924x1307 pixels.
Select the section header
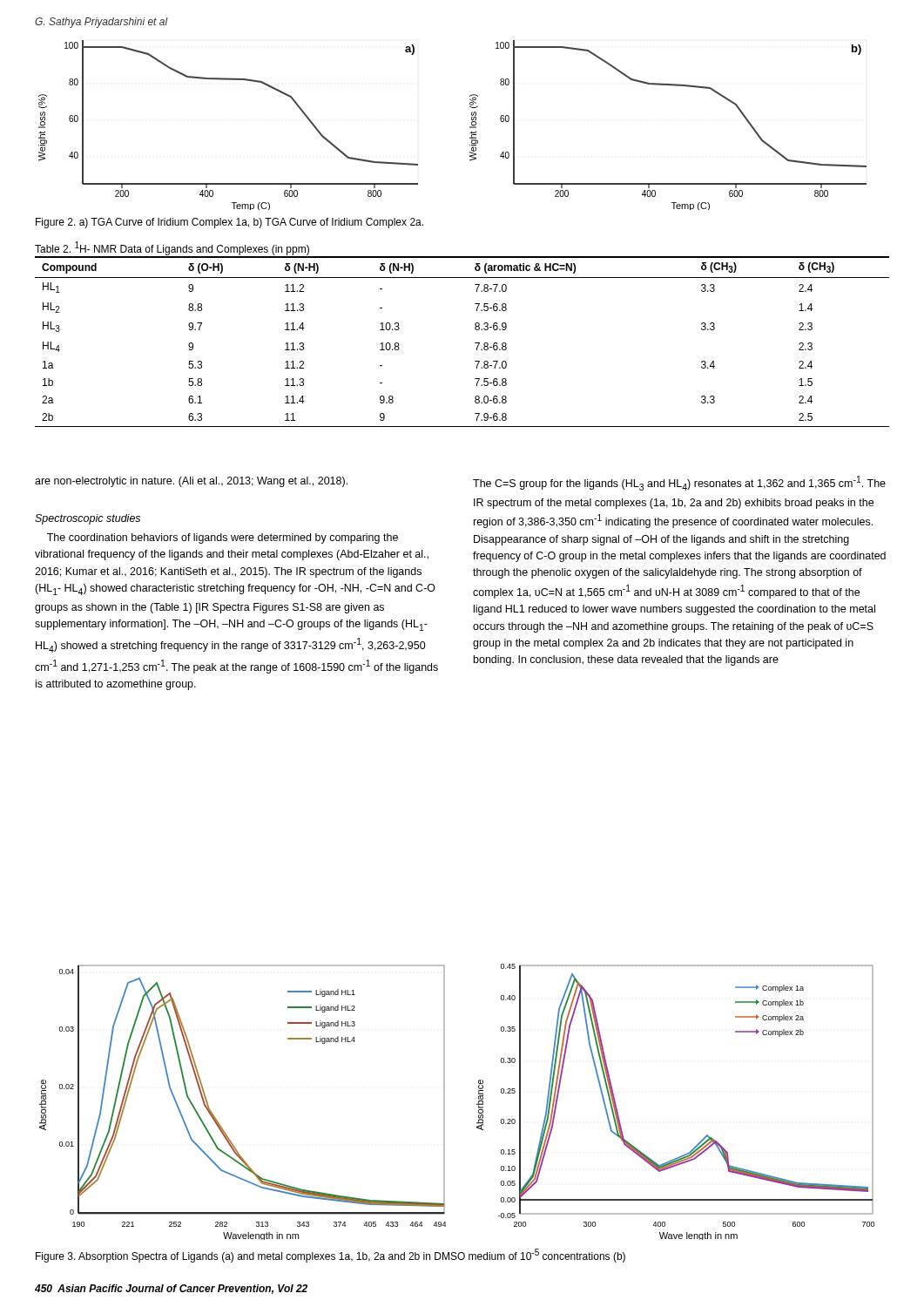point(88,518)
